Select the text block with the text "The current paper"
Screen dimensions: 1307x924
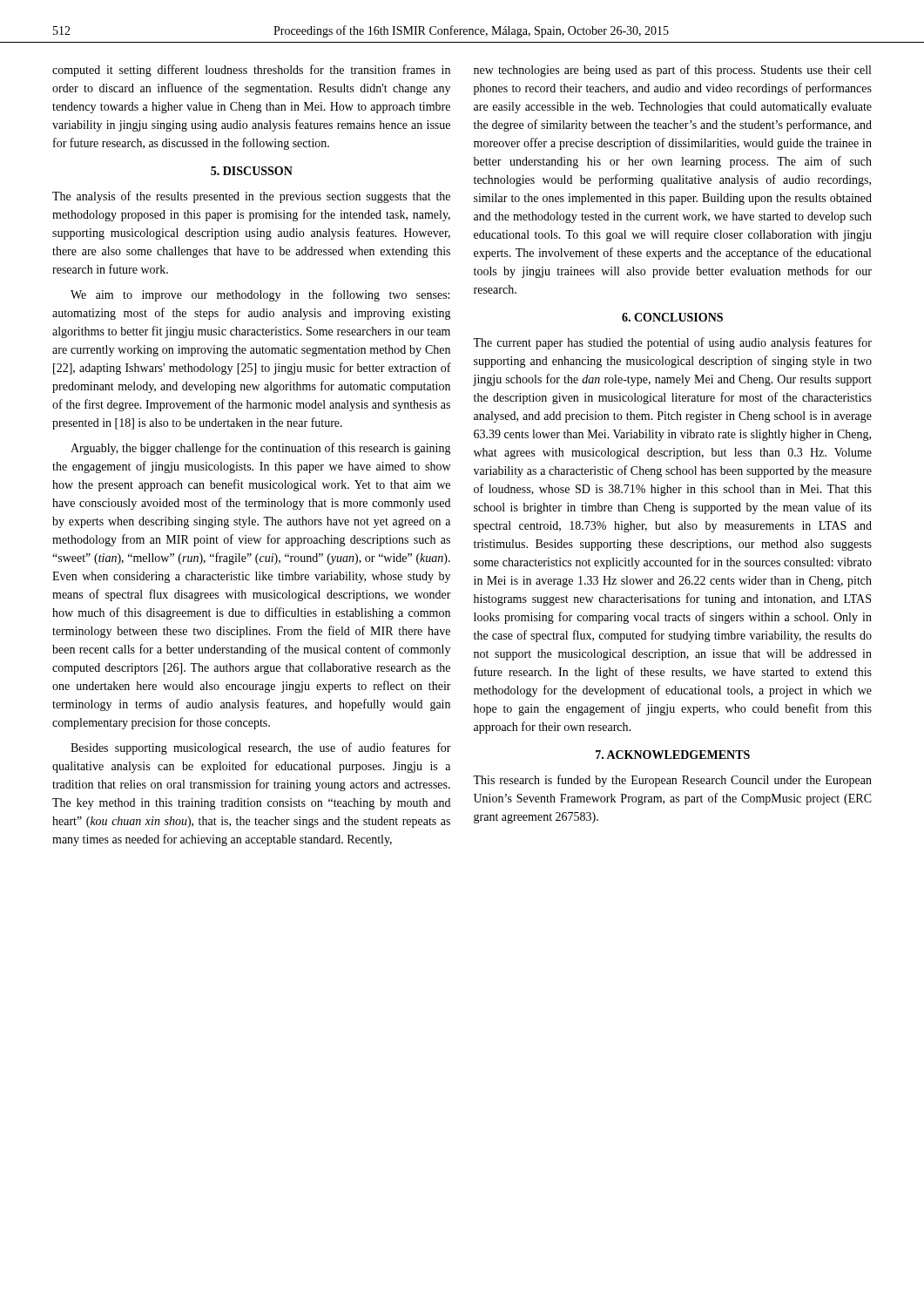point(673,535)
